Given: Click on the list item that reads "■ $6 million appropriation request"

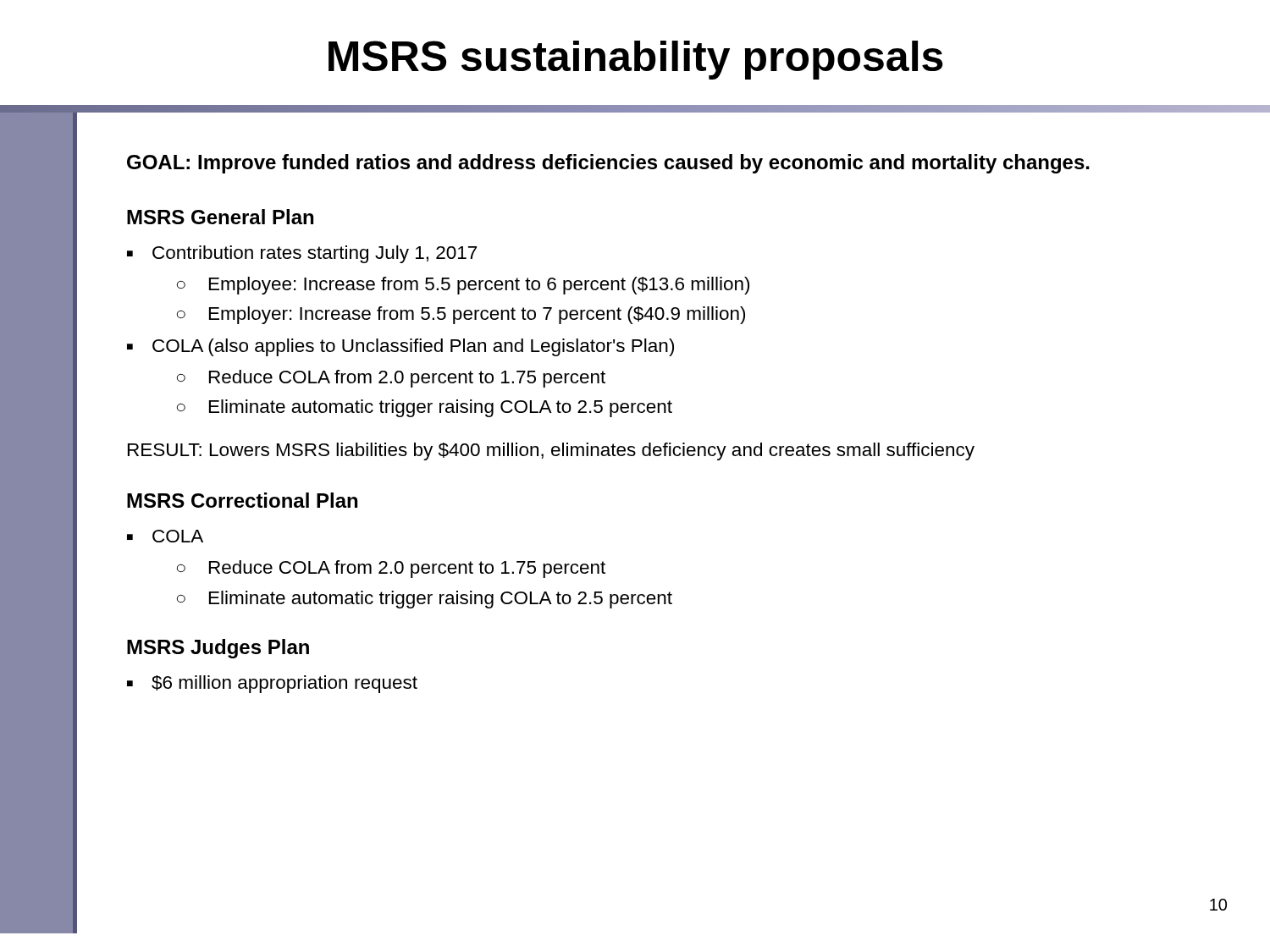Looking at the screenshot, I should click(272, 683).
